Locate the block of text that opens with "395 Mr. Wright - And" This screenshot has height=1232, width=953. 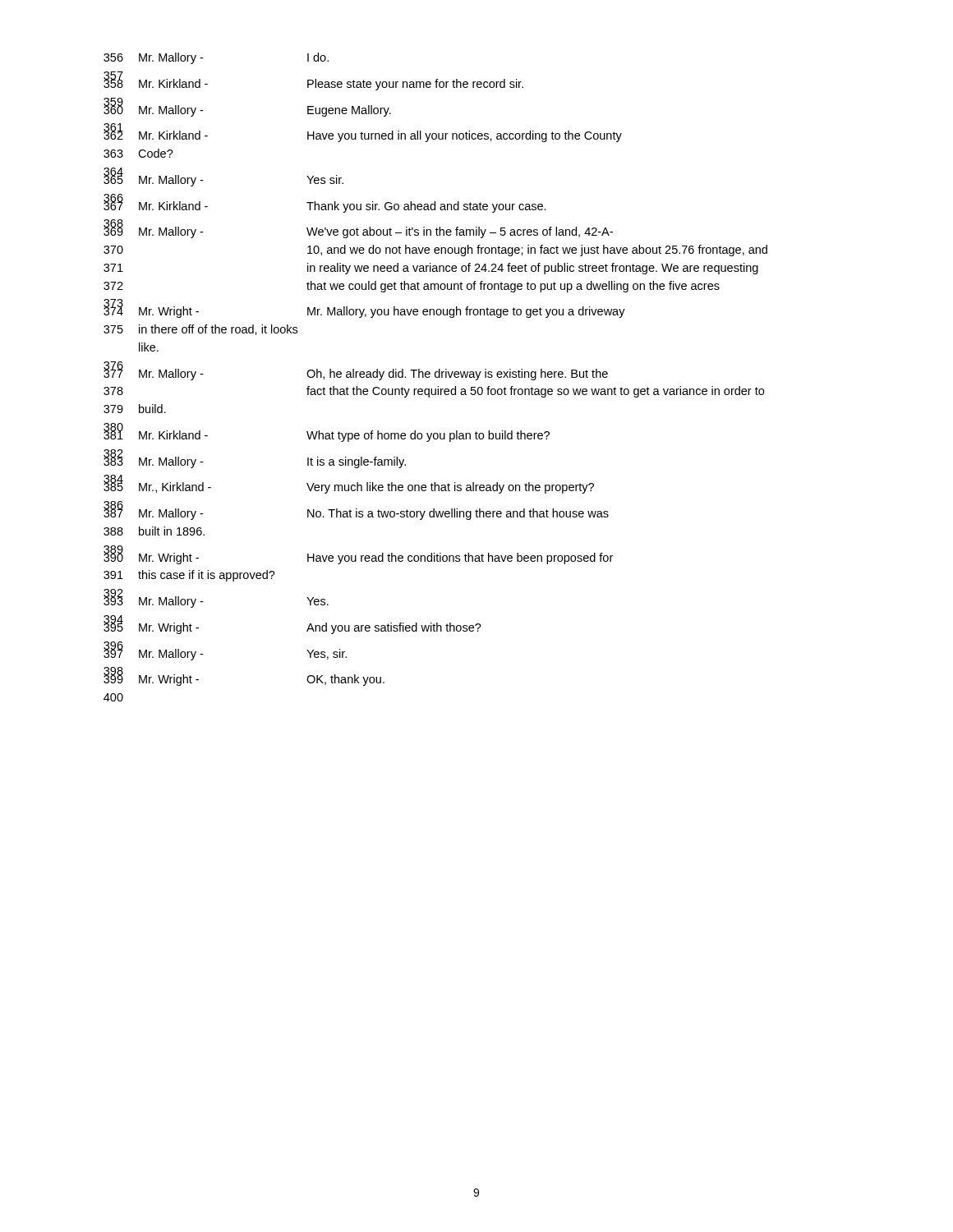(476, 628)
